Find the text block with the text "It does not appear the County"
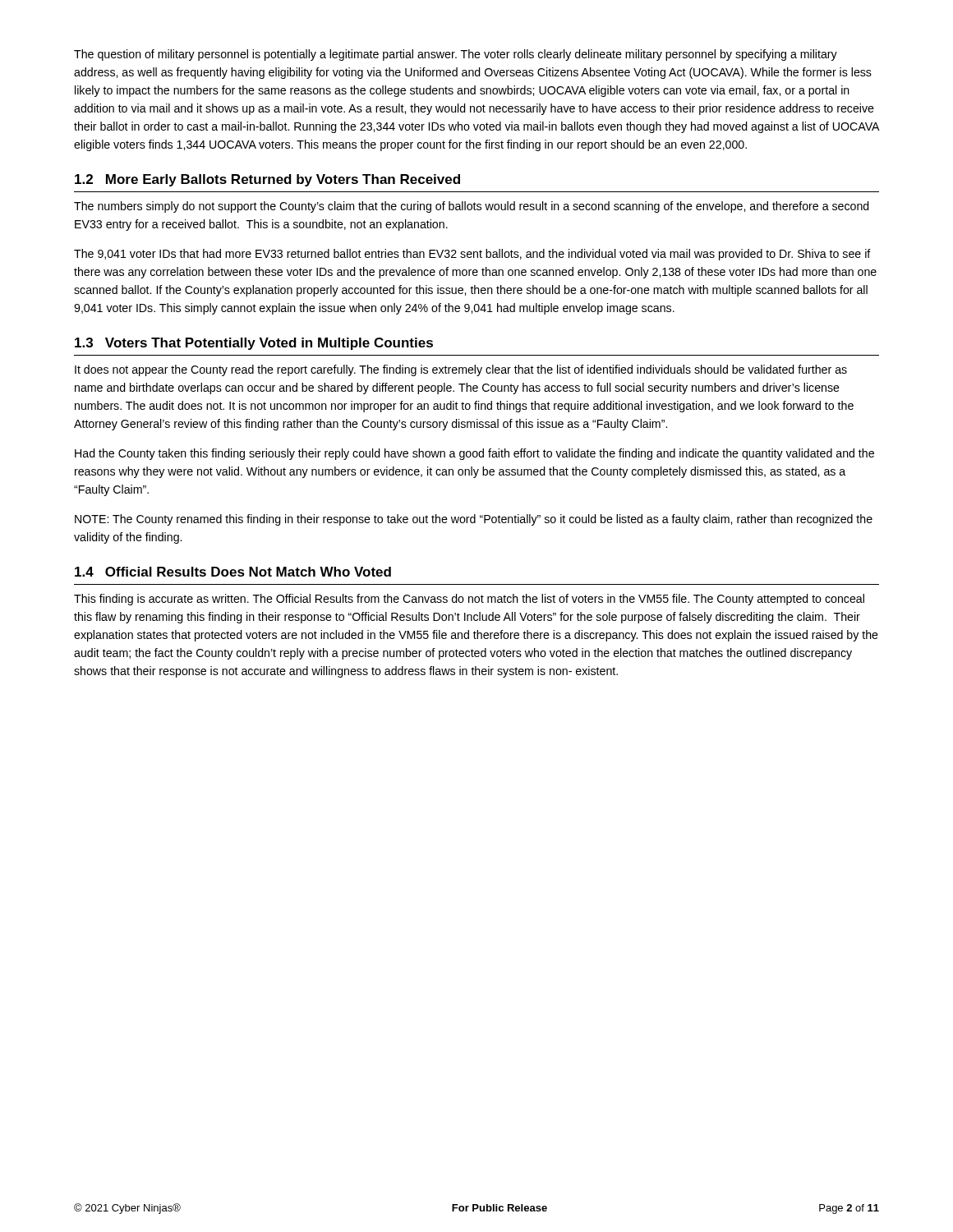The width and height of the screenshot is (953, 1232). [x=464, y=397]
